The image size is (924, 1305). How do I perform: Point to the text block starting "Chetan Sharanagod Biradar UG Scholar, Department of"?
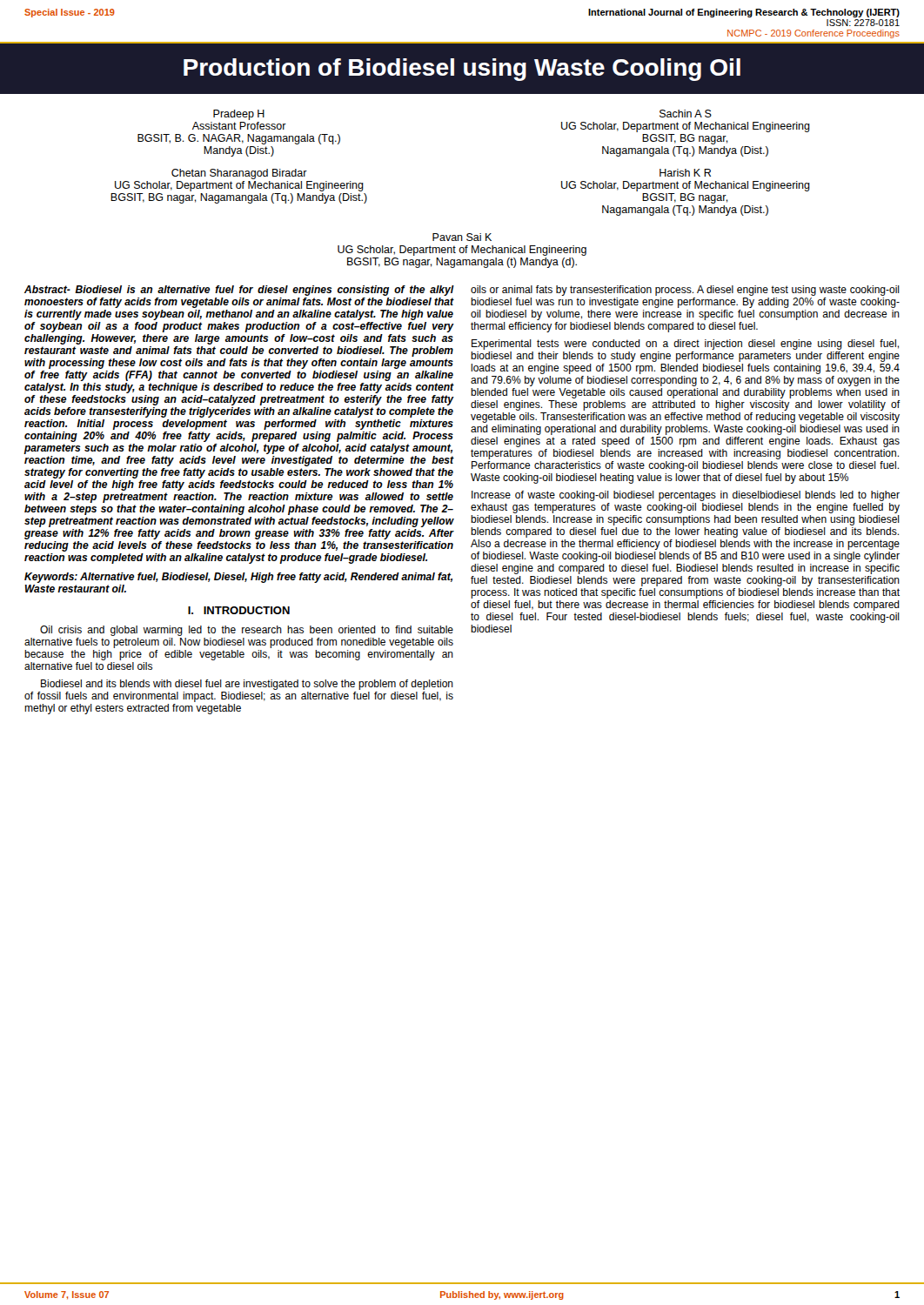pyautogui.click(x=239, y=185)
